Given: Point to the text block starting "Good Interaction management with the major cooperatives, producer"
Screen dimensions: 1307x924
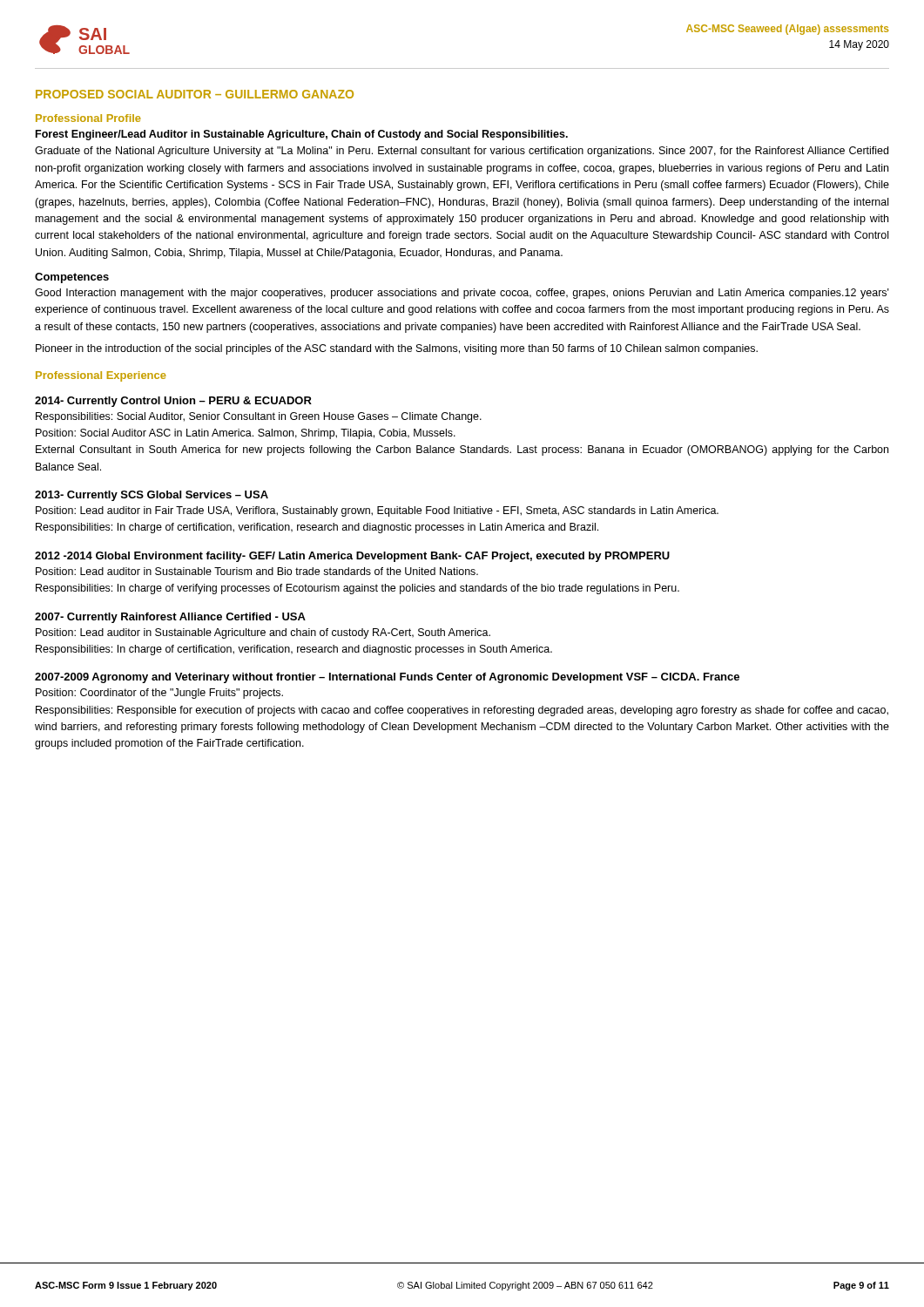Looking at the screenshot, I should [462, 310].
